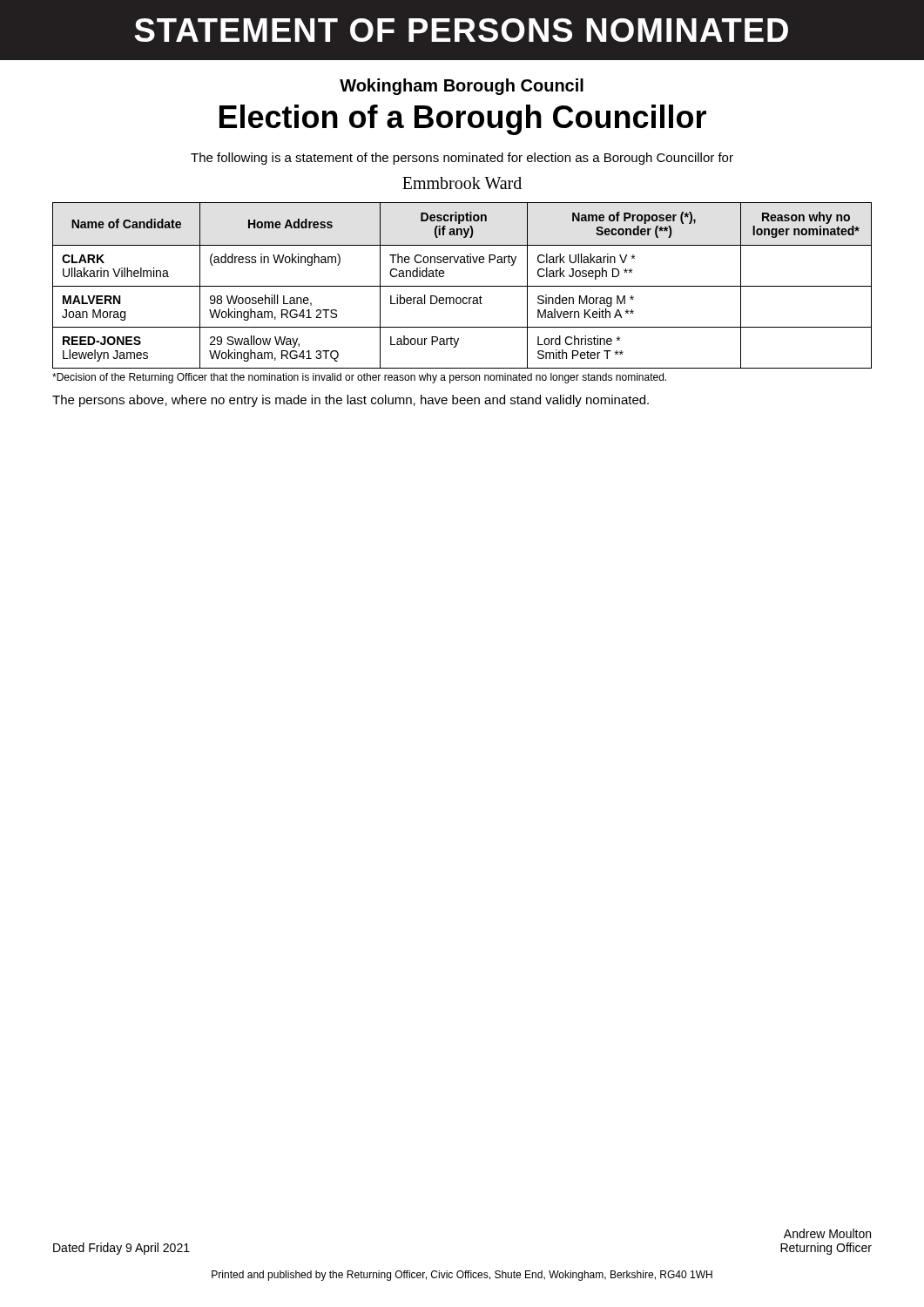Screen dimensions: 1307x924
Task: Locate the table with the text "Lord Christine * Smith"
Action: click(462, 285)
